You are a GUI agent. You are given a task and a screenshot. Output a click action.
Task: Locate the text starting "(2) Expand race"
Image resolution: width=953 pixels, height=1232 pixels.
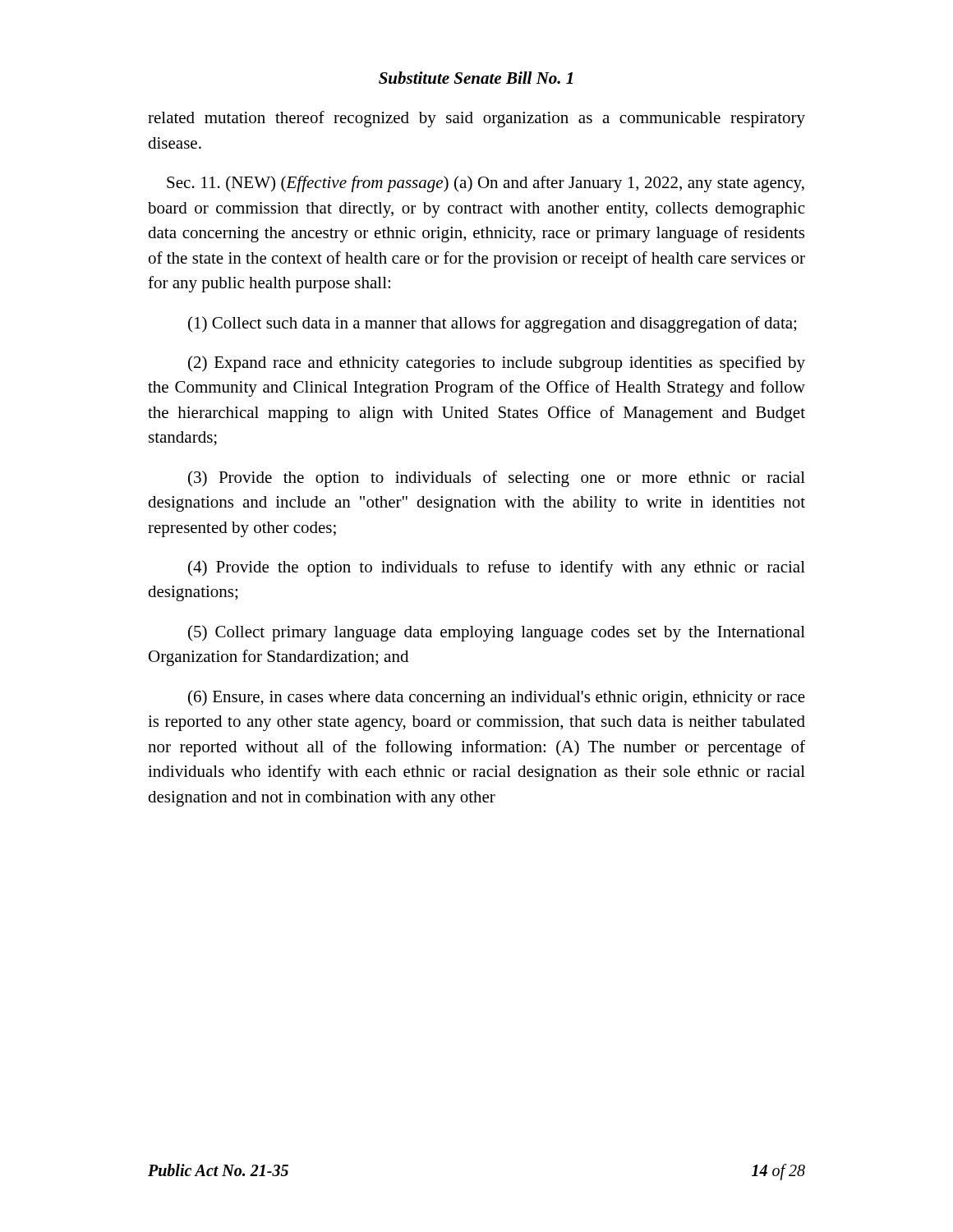click(476, 400)
